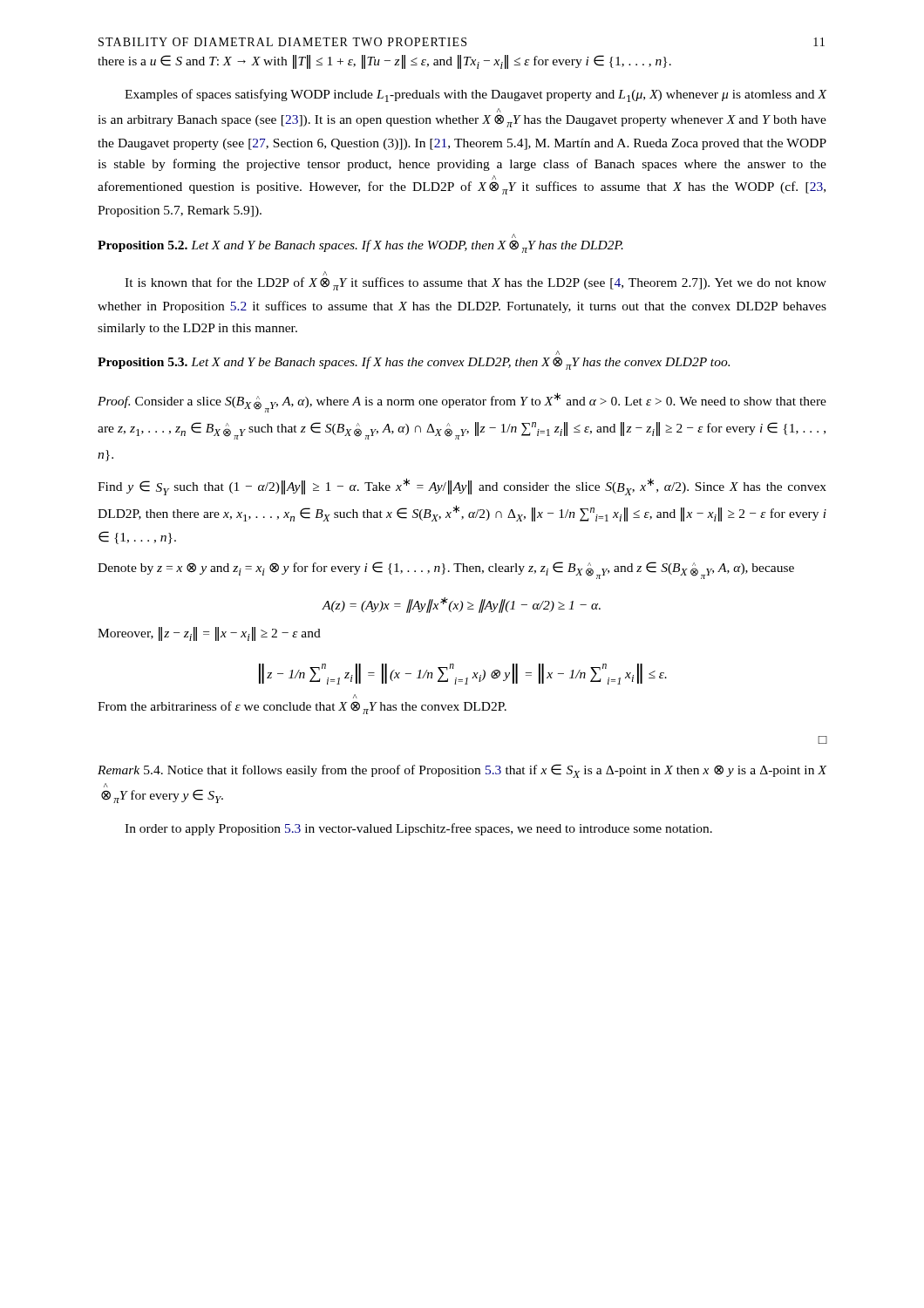Find the block starting "Moreover, ‖z − zi‖"
This screenshot has width=924, height=1308.
click(209, 634)
